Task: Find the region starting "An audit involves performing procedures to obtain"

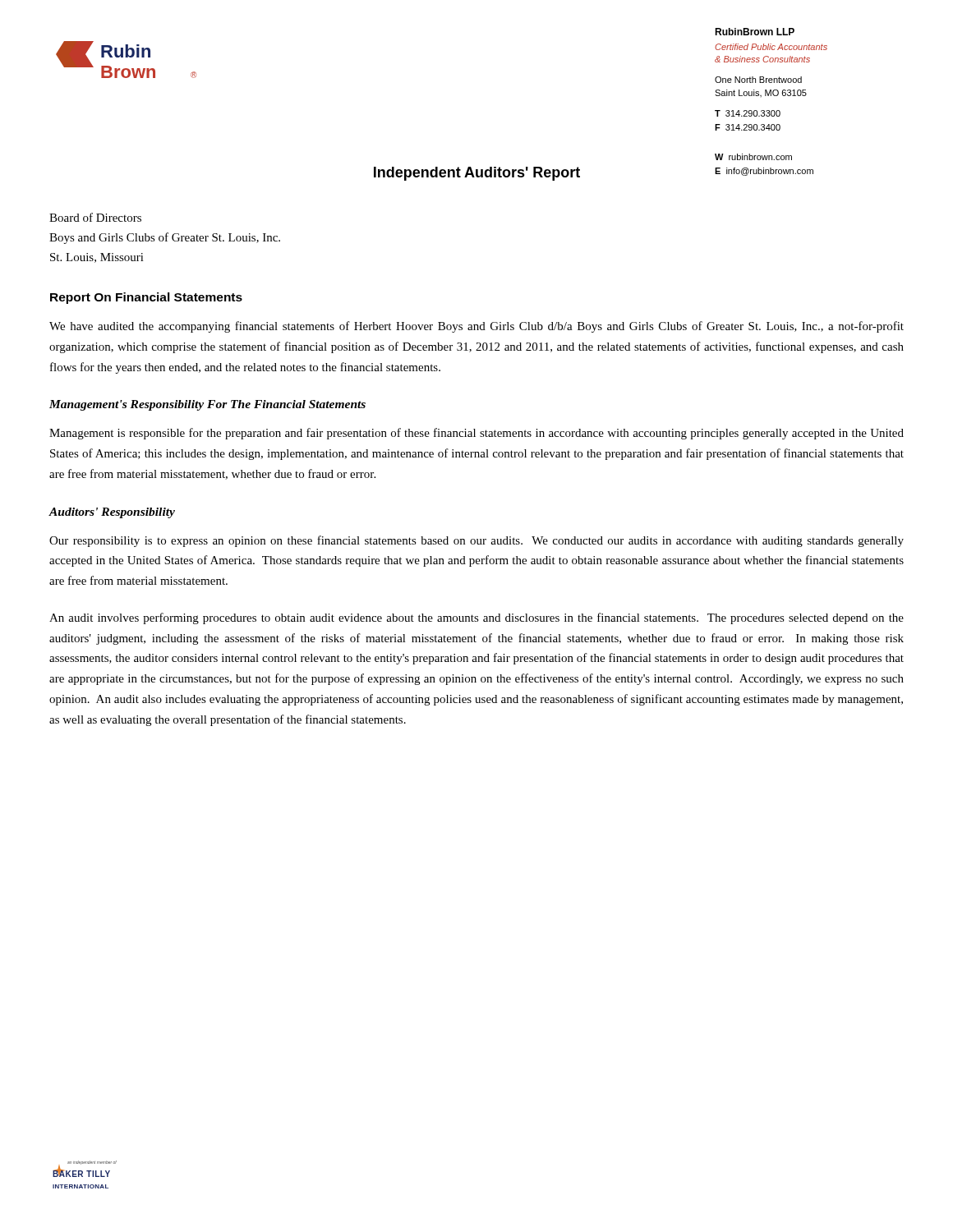Action: click(x=476, y=668)
